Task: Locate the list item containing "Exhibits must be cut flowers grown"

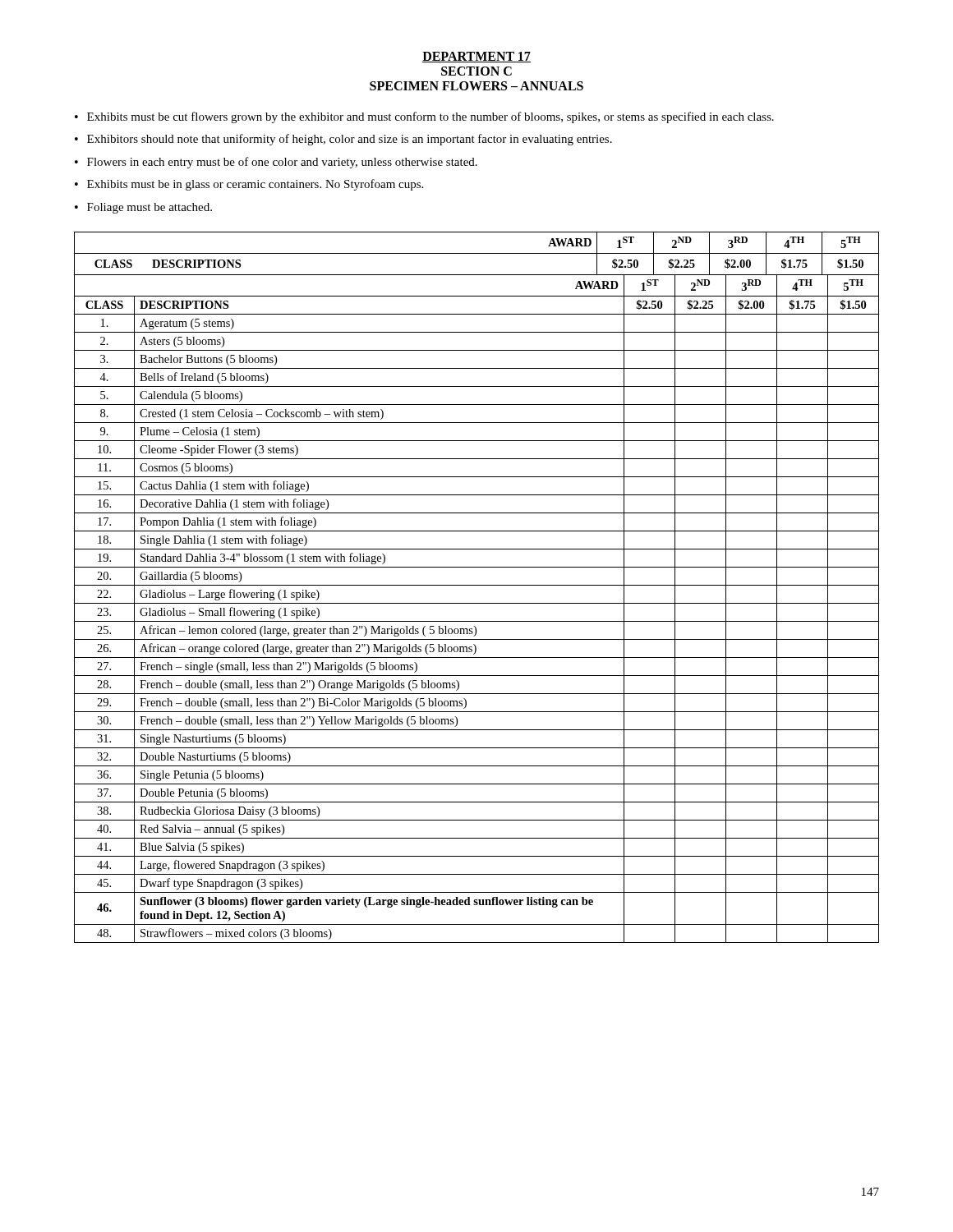Action: [x=431, y=117]
